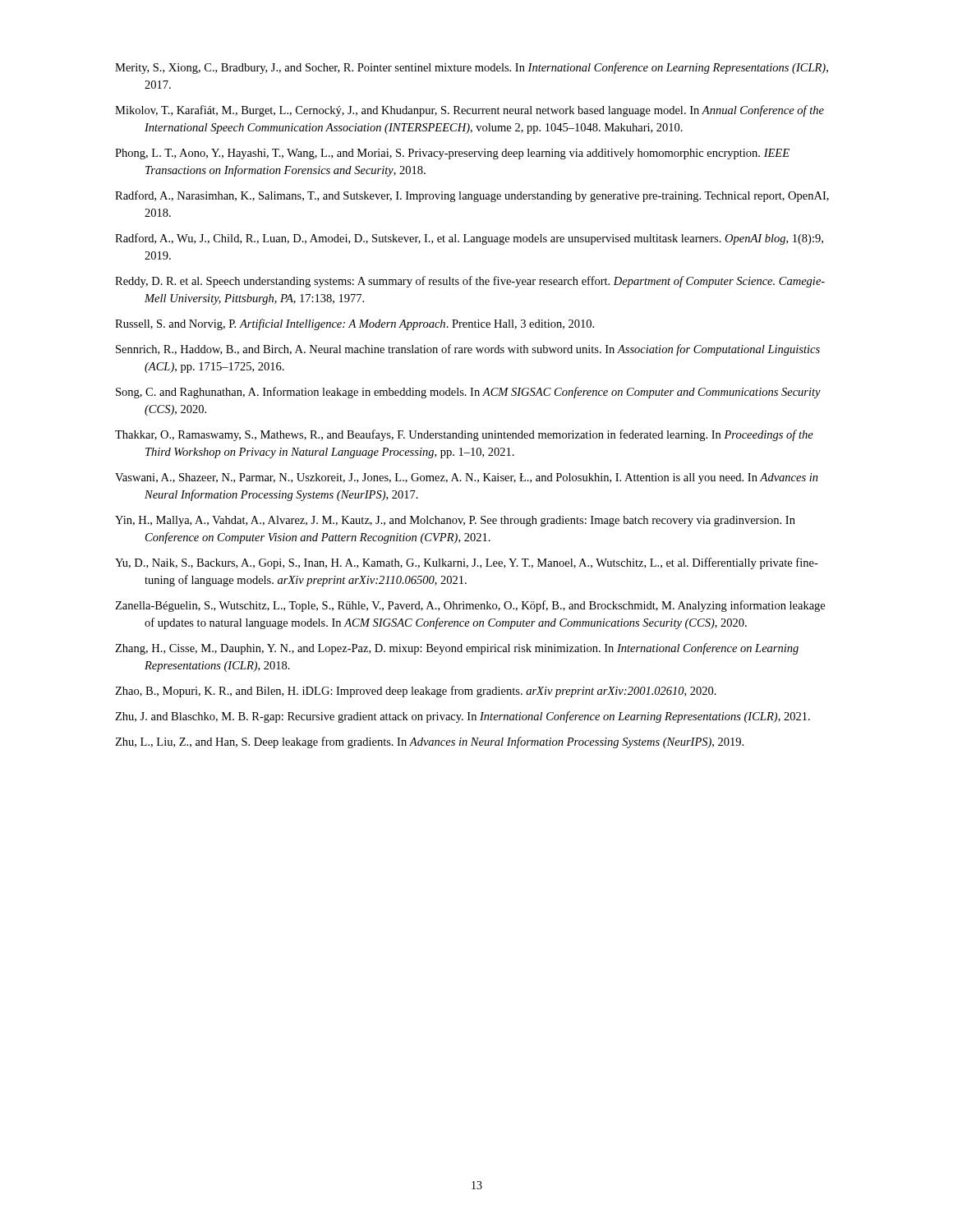953x1232 pixels.
Task: Locate the block of text that opens with "Song, C. and Raghunathan,"
Action: point(468,401)
